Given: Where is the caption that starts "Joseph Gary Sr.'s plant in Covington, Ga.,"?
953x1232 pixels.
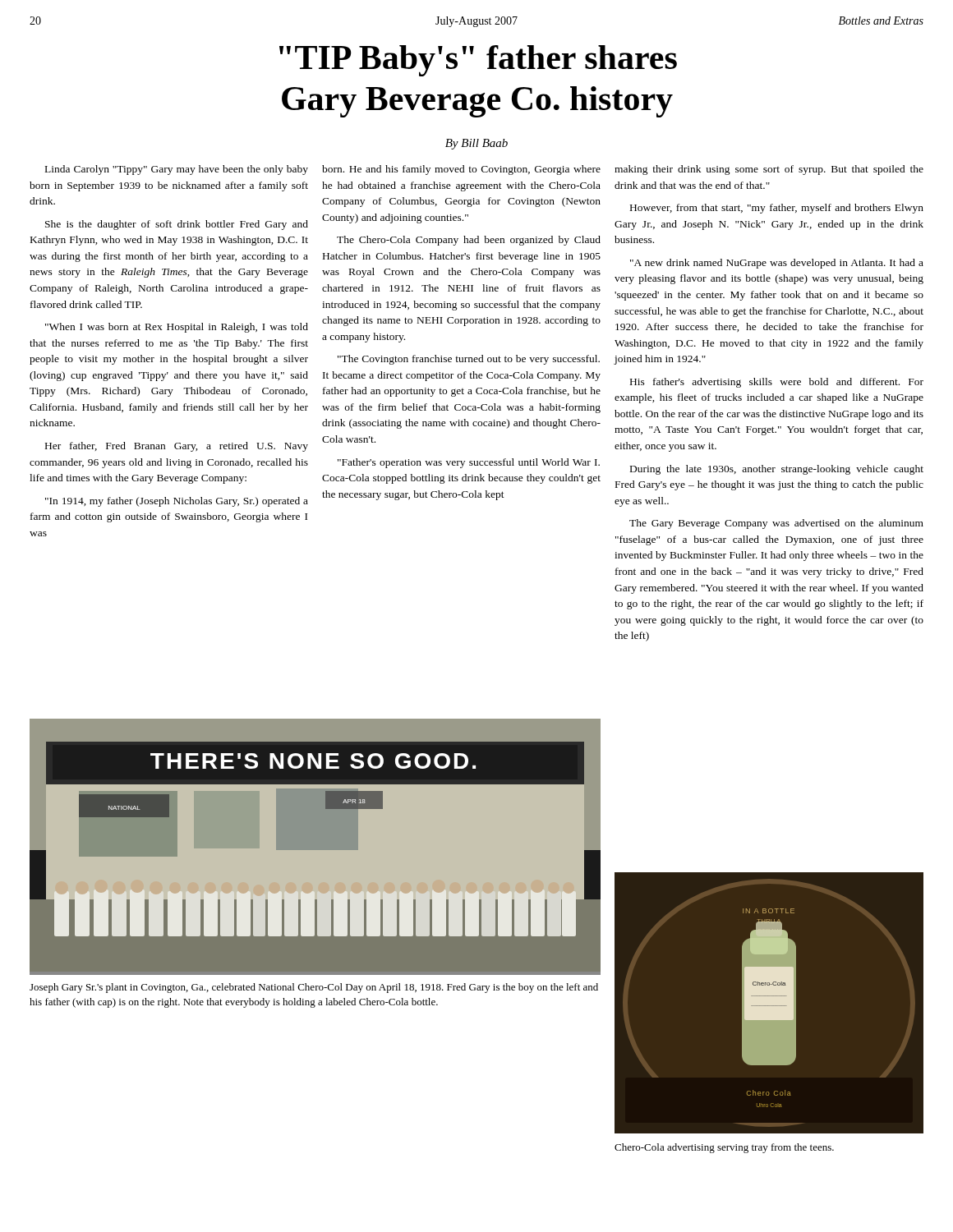Looking at the screenshot, I should 314,994.
